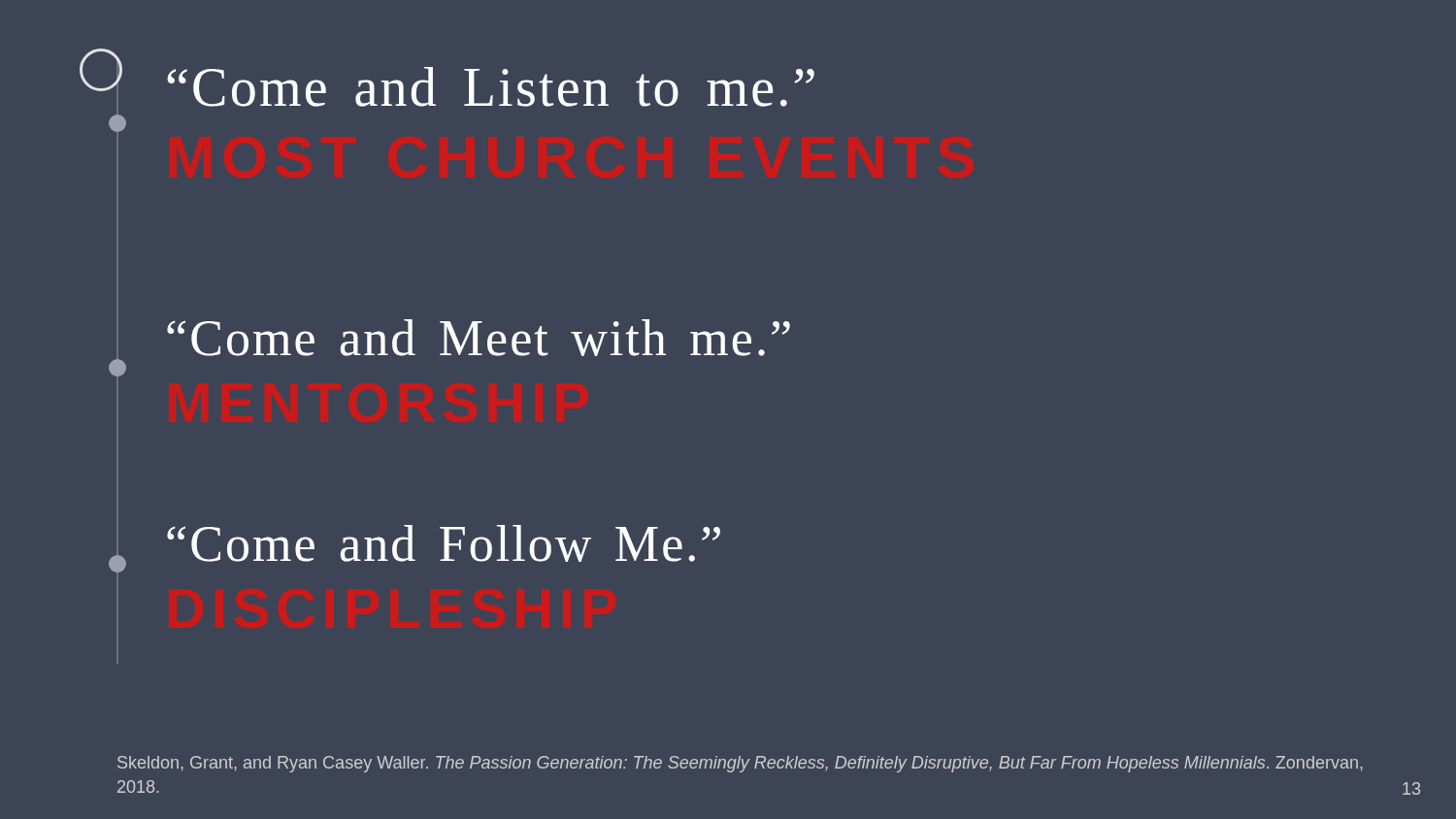Where is the passage that starts "“Come and Listen to me.” MOST"?
The image size is (1456, 819).
[781, 124]
